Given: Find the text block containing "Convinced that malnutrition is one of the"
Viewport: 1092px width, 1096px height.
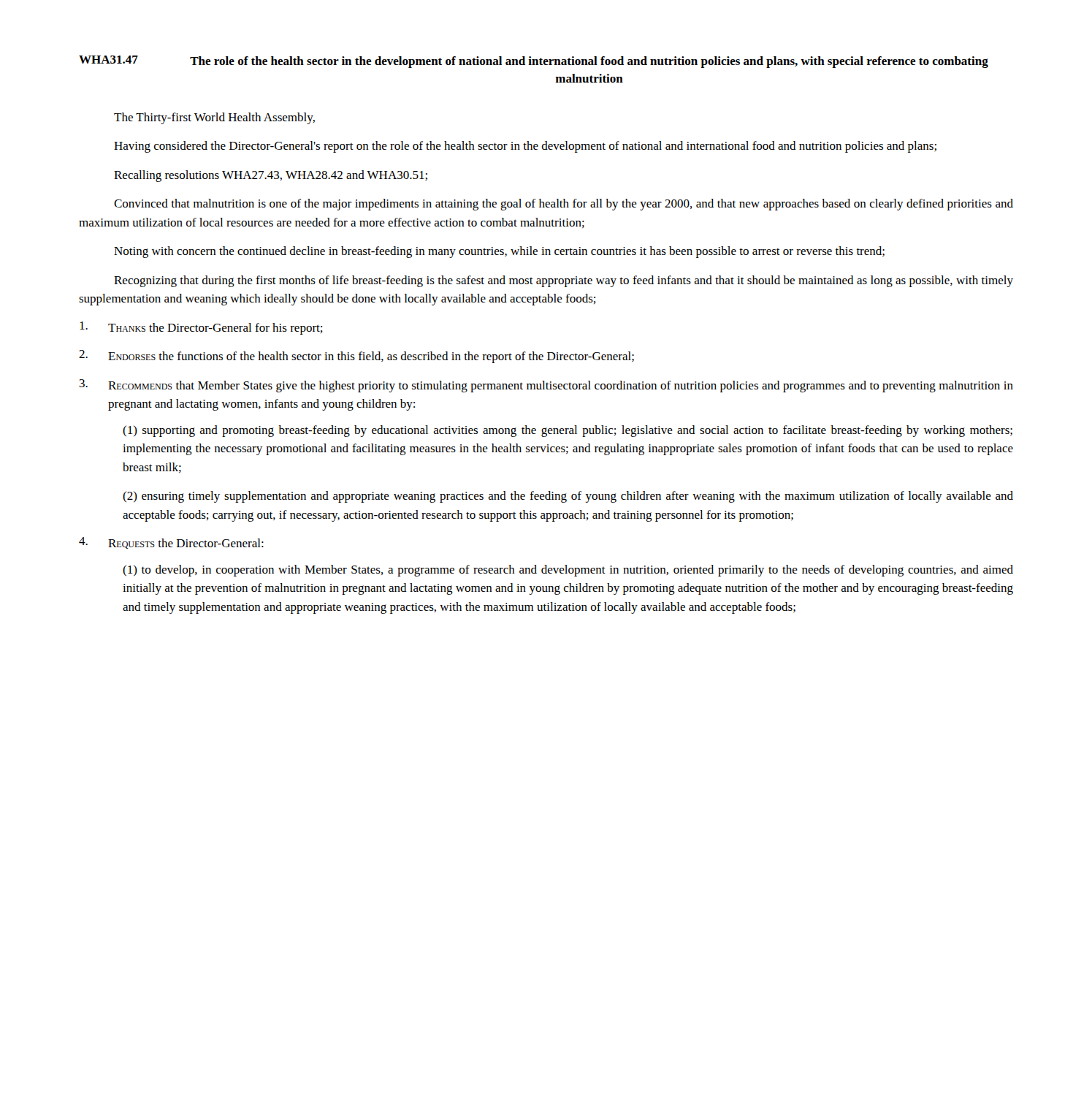Looking at the screenshot, I should (546, 213).
